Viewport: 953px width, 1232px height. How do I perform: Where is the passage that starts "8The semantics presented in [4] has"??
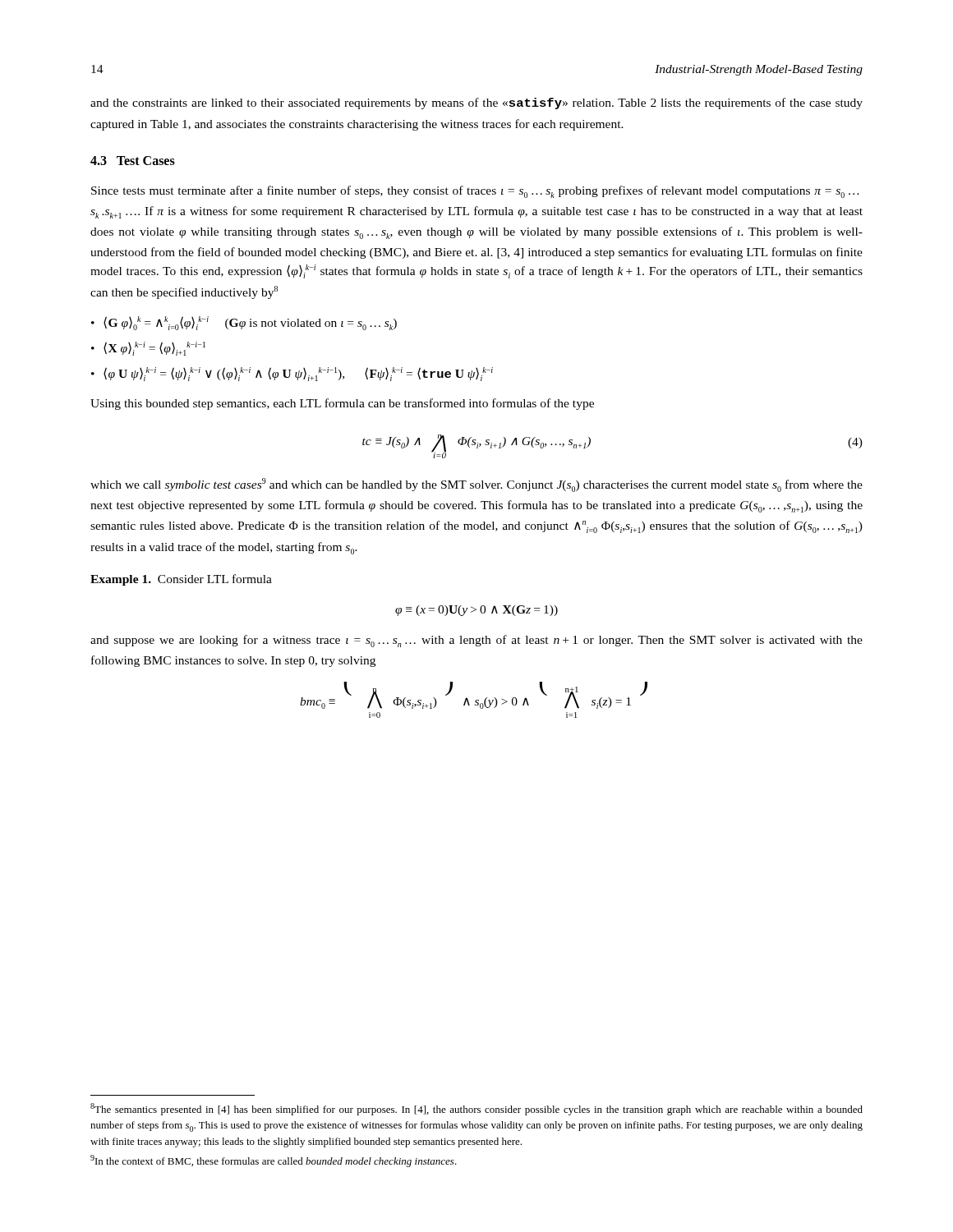click(x=476, y=1125)
